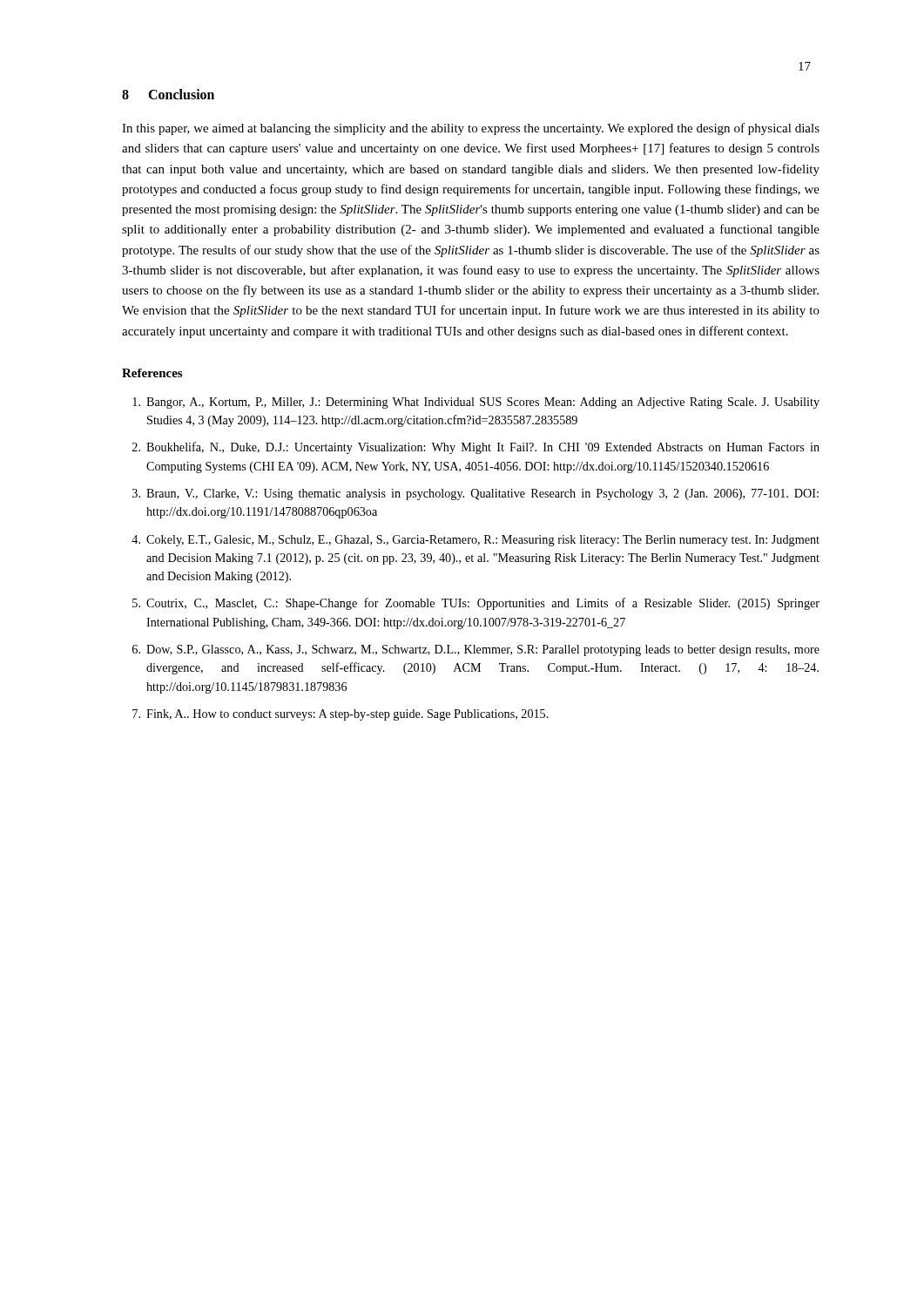
Task: Find the block starting "7. Fink, A.."
Action: click(x=471, y=714)
